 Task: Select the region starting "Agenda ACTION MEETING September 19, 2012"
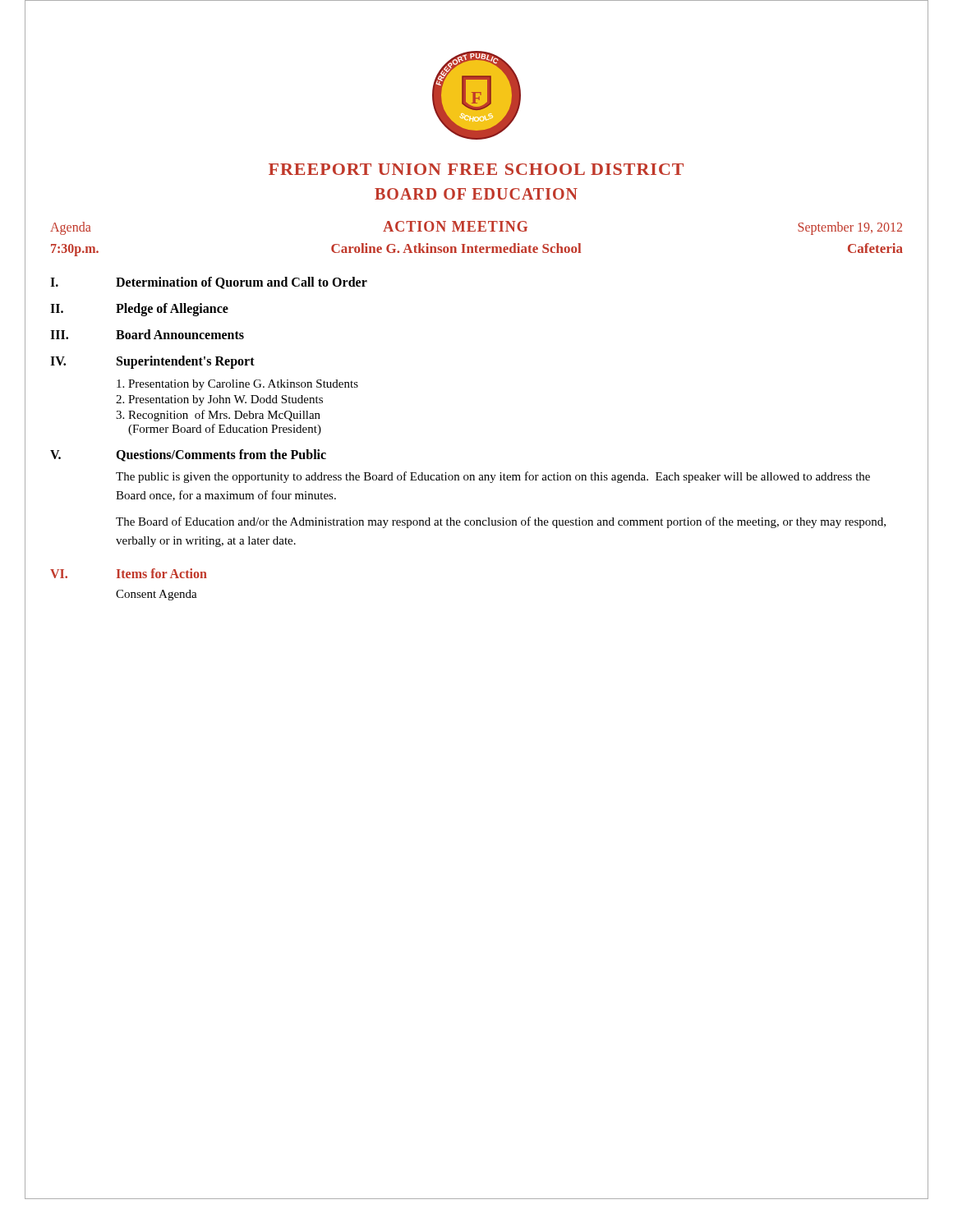(476, 227)
